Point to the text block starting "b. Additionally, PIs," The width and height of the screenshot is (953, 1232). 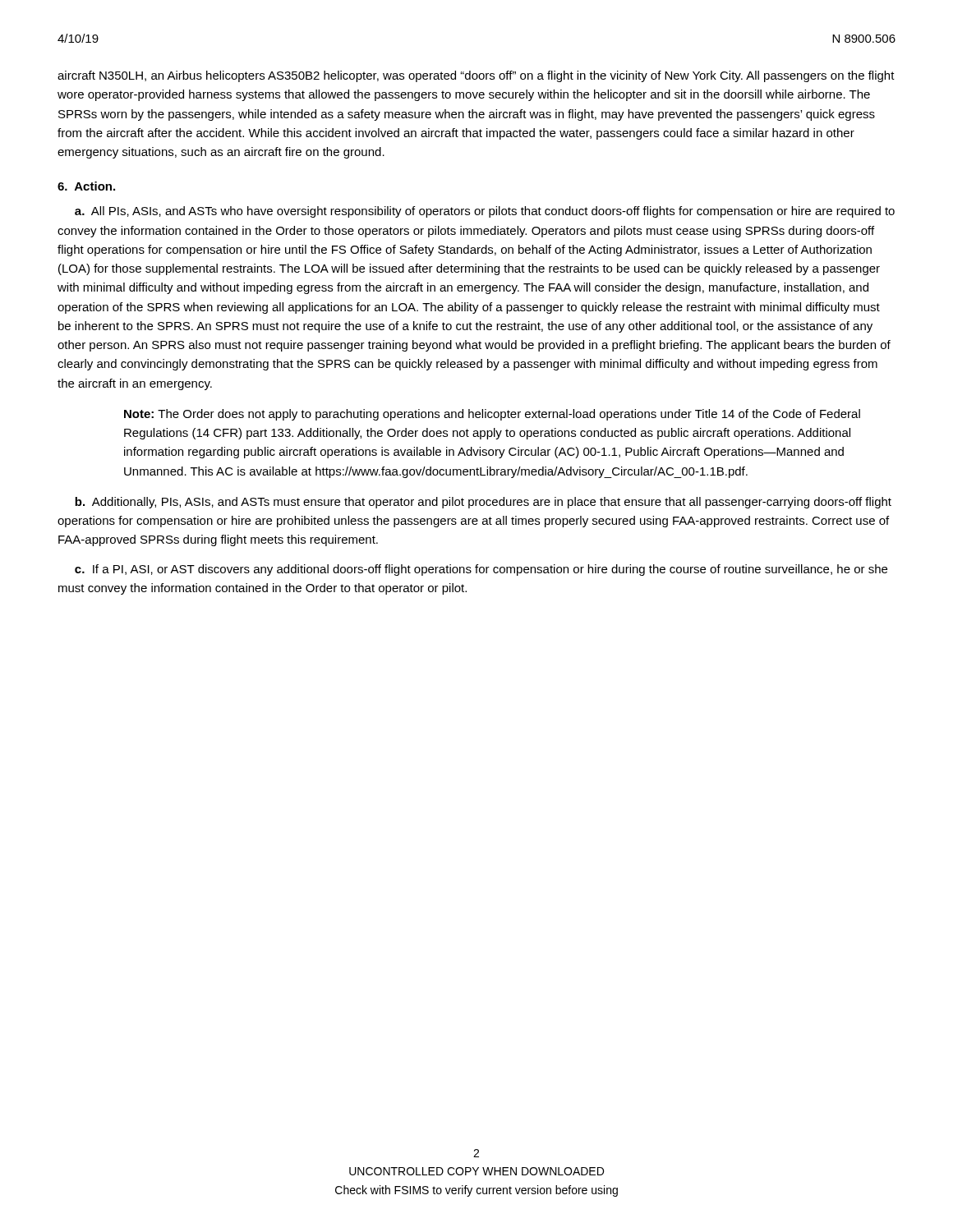pos(474,520)
